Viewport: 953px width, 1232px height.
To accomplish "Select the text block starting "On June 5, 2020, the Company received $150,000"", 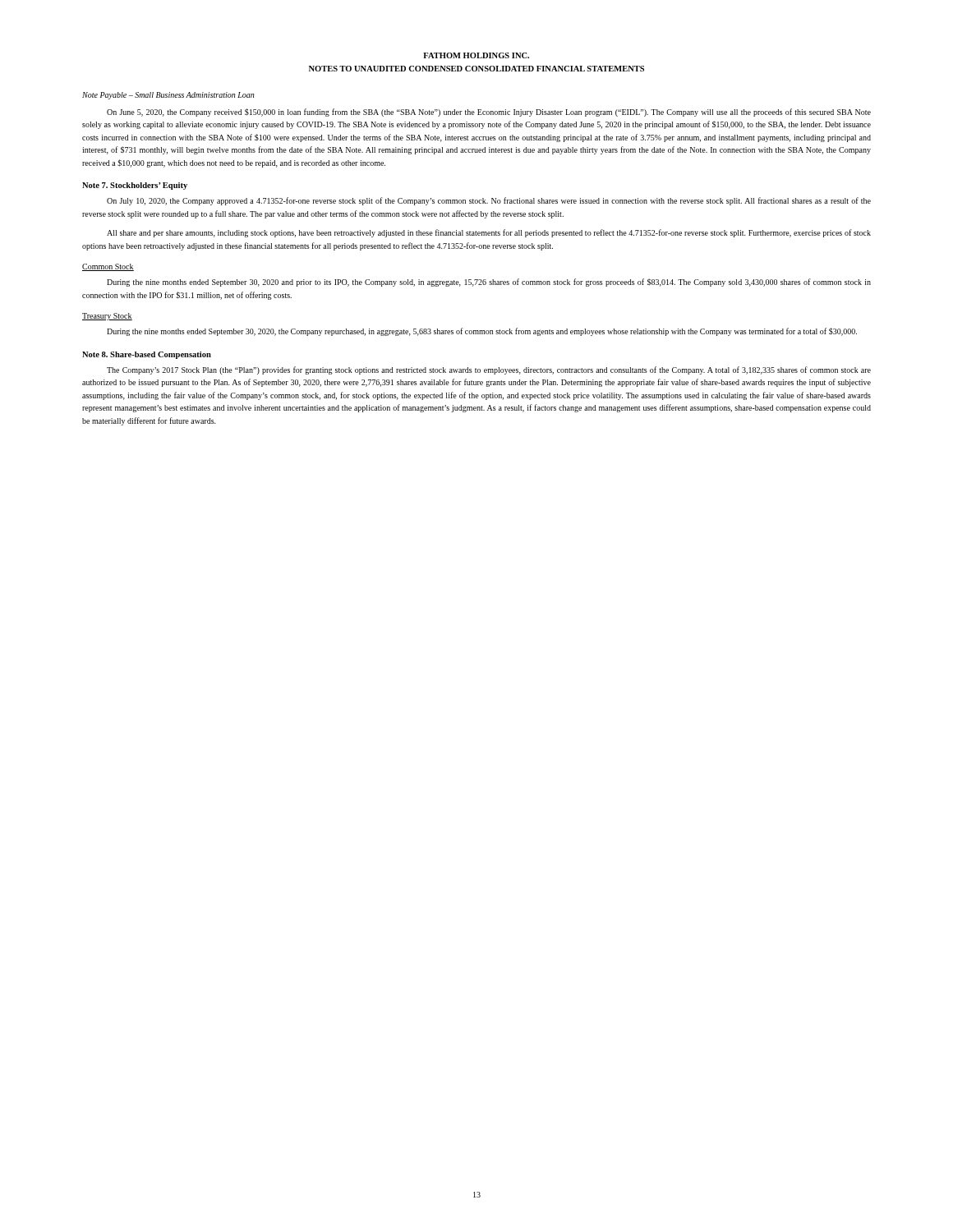I will click(476, 137).
